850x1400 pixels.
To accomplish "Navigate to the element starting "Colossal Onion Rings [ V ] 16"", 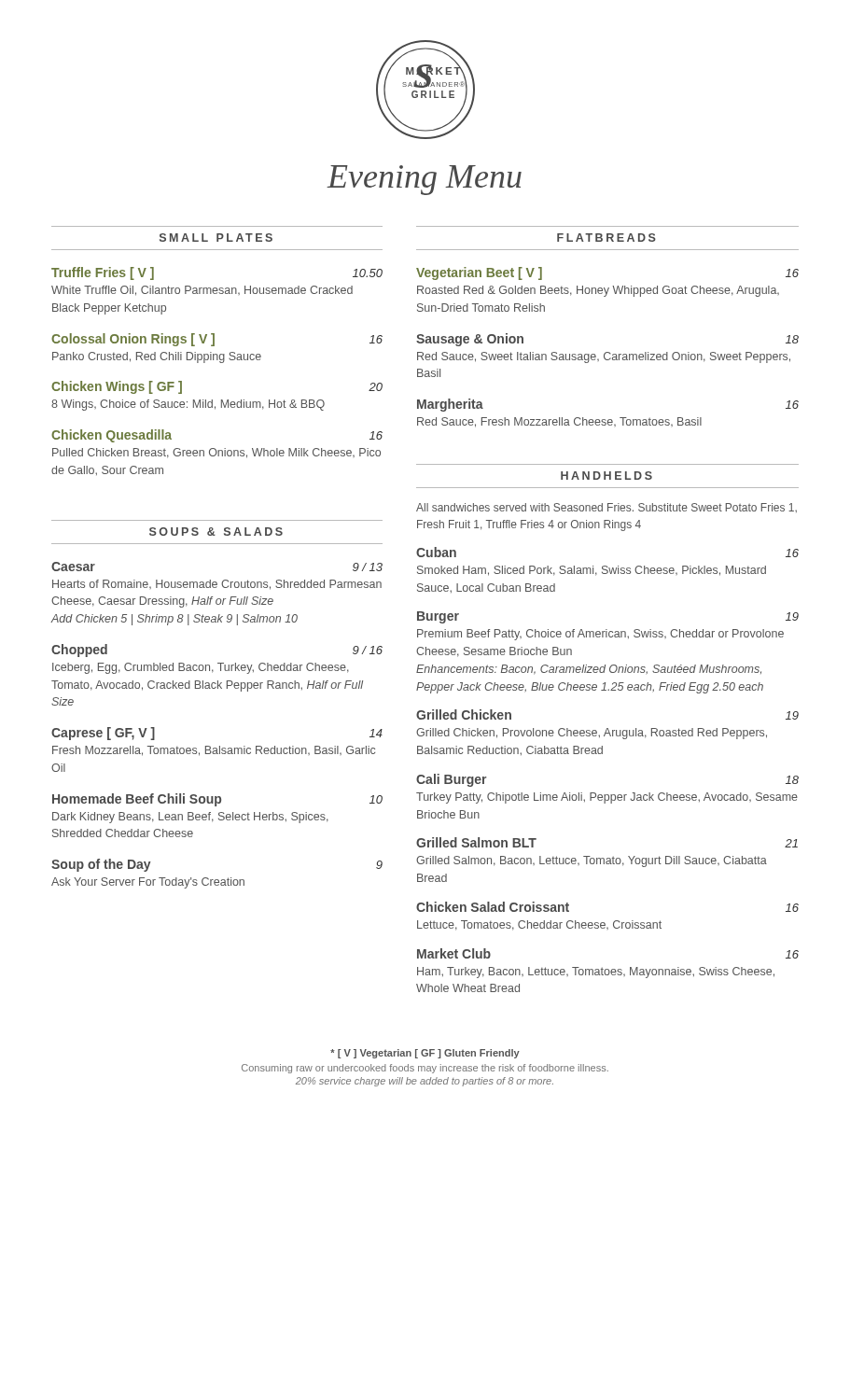I will [217, 348].
